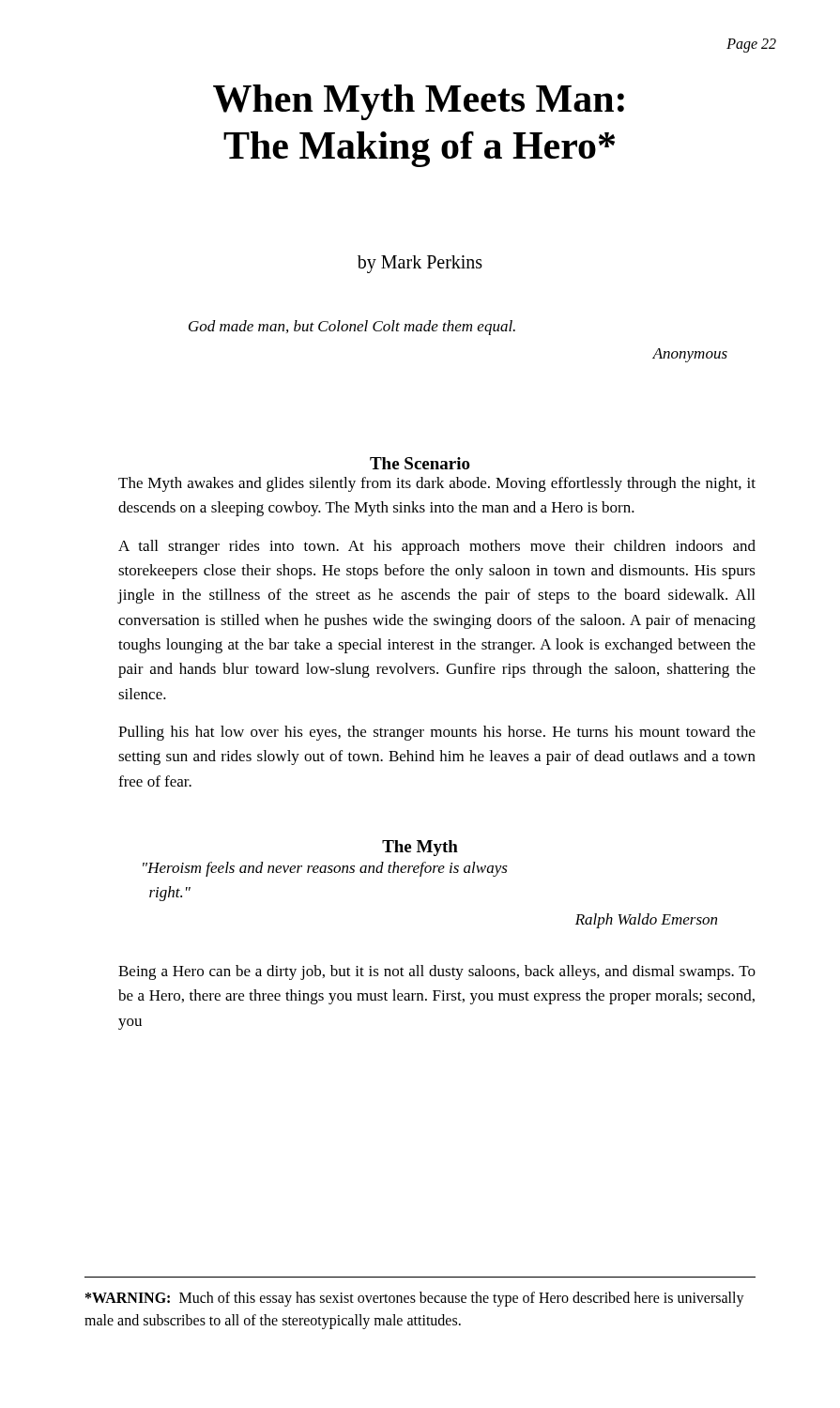The image size is (840, 1408).
Task: Find the block on this page that starts ""Heroism feels and never reasons and therefore is"
Action: (x=325, y=869)
